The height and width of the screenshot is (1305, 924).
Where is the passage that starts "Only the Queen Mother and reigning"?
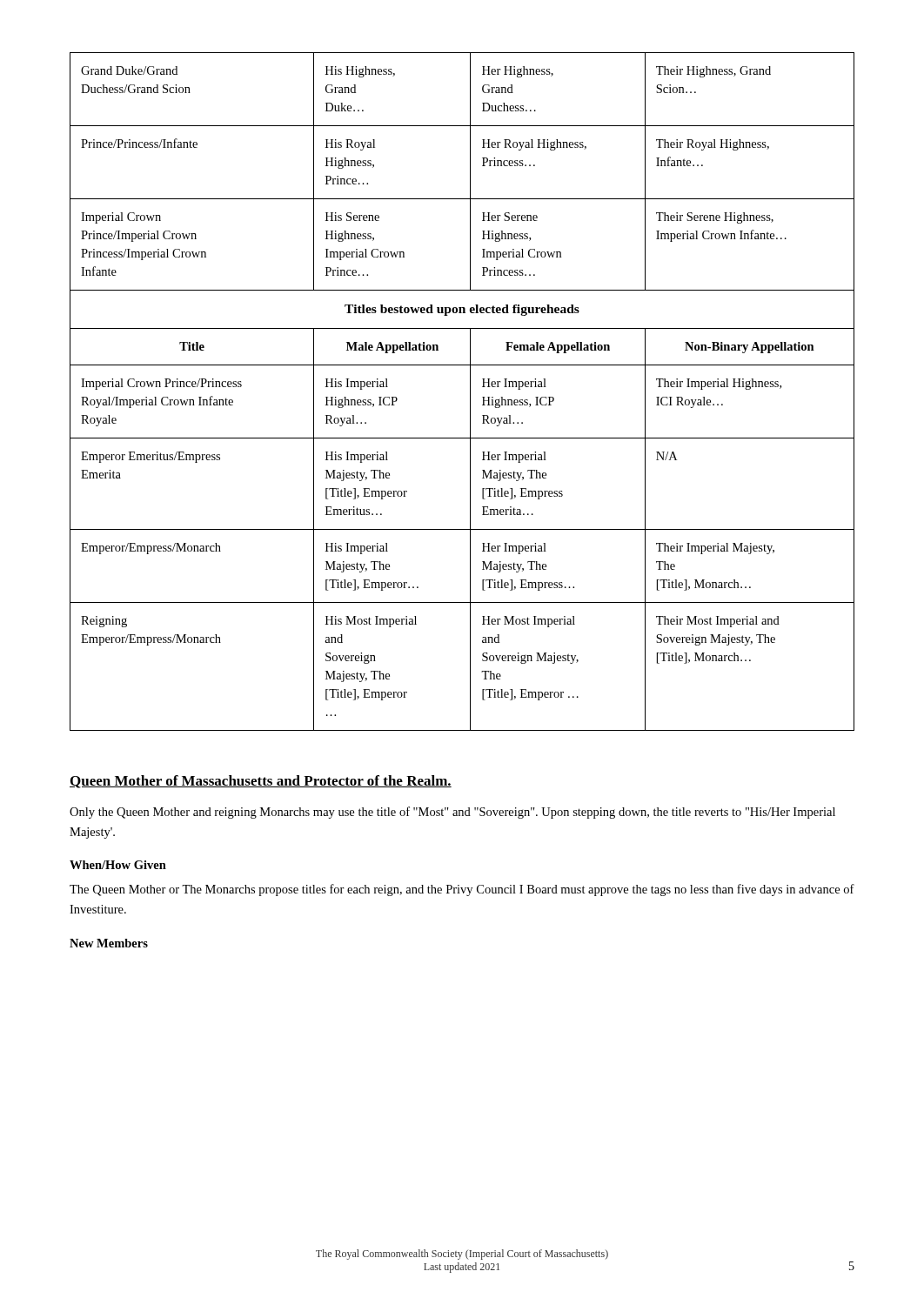tap(453, 822)
